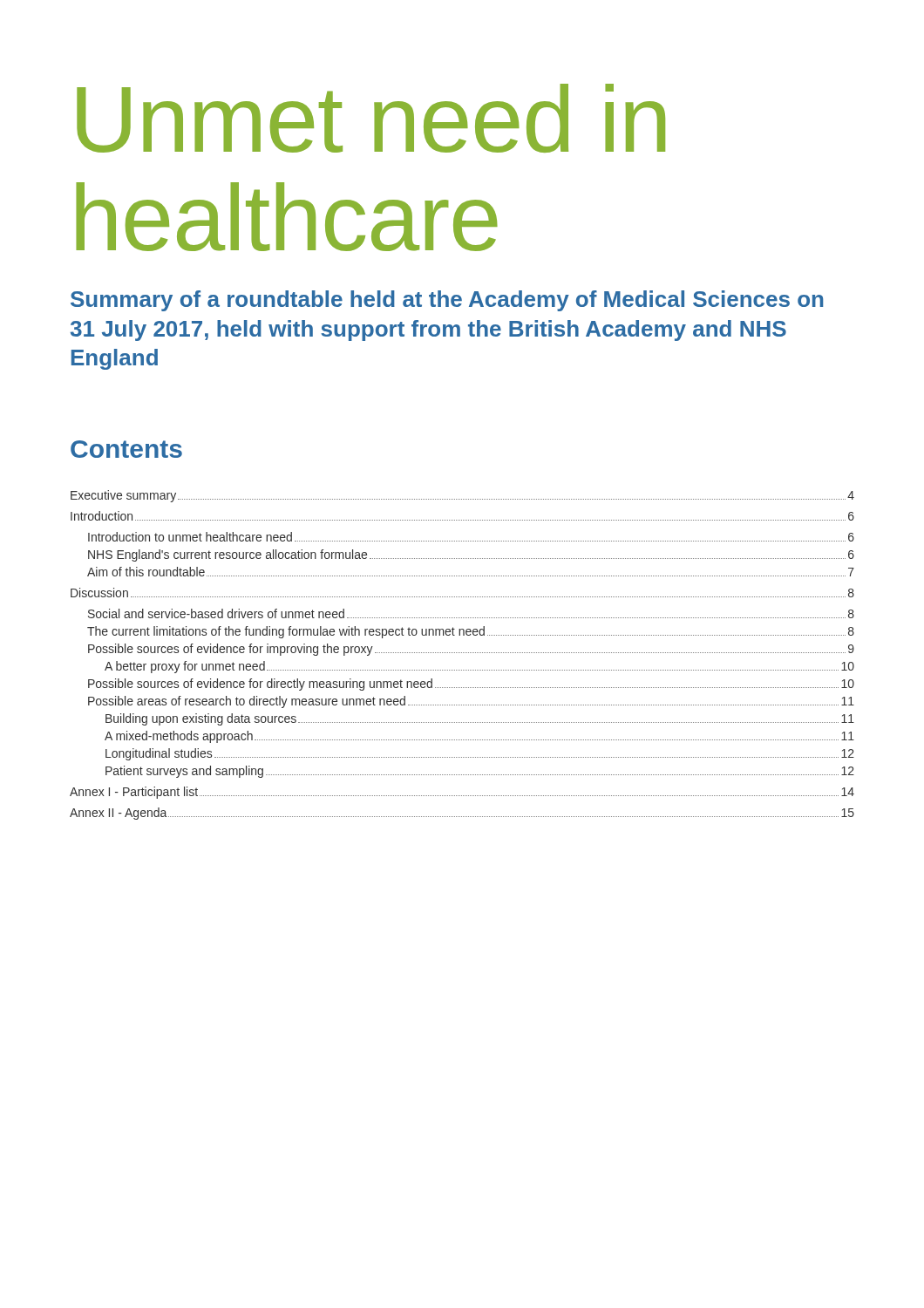Point to the passage starting "Executive summary 4"
The image size is (924, 1308).
[462, 495]
